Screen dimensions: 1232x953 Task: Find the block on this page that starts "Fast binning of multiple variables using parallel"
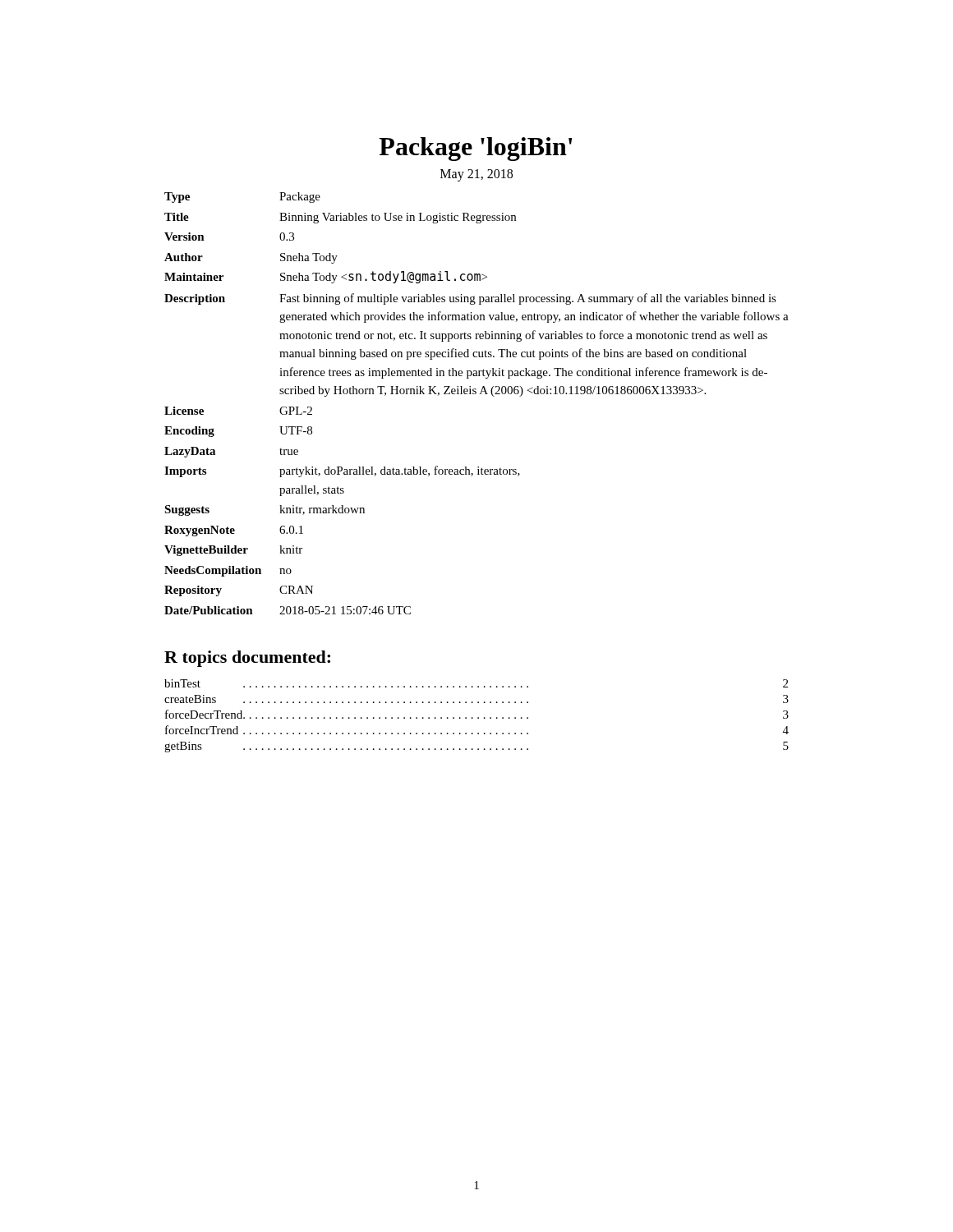pyautogui.click(x=534, y=344)
